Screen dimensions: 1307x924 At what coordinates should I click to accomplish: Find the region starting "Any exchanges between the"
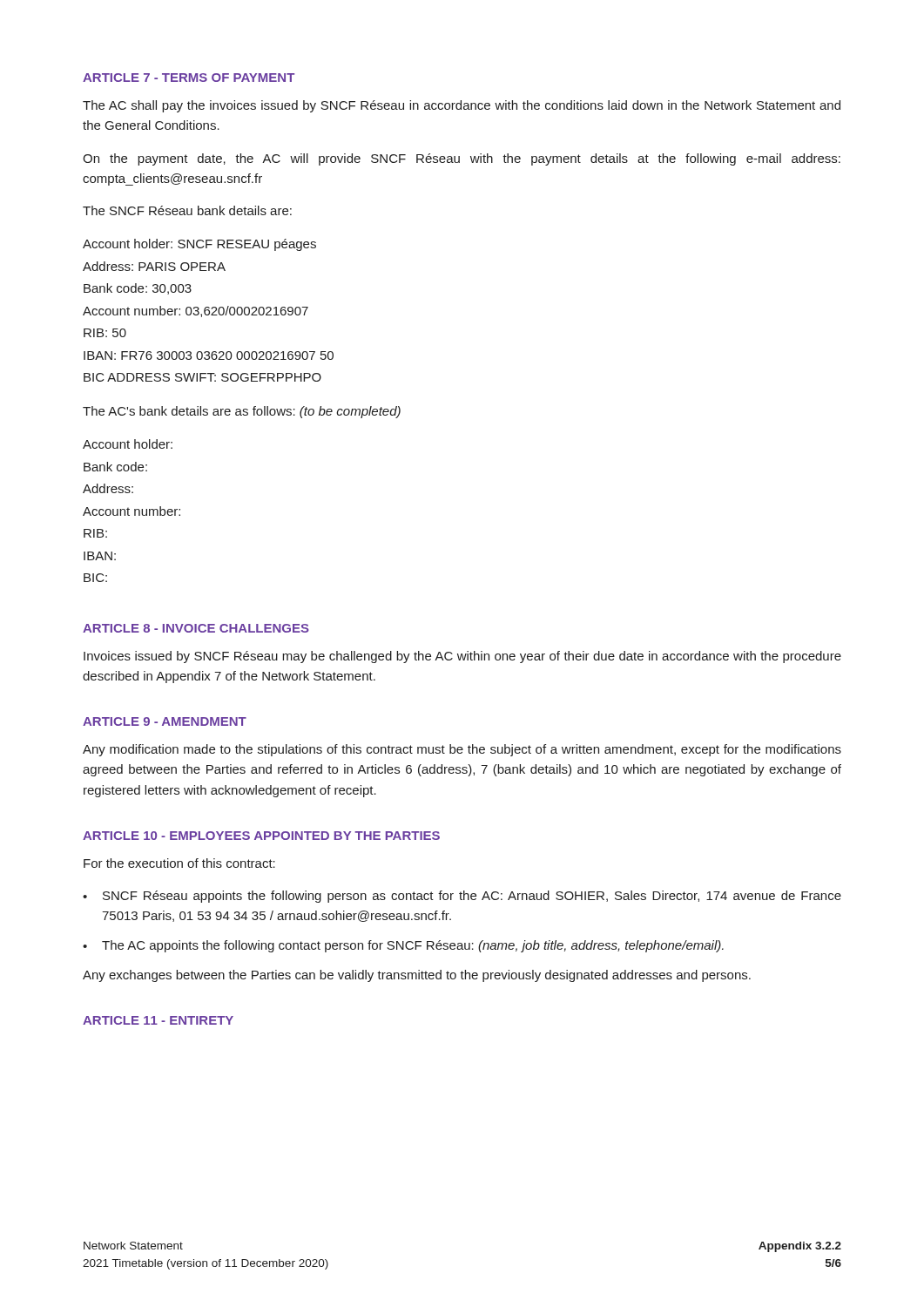pos(417,974)
